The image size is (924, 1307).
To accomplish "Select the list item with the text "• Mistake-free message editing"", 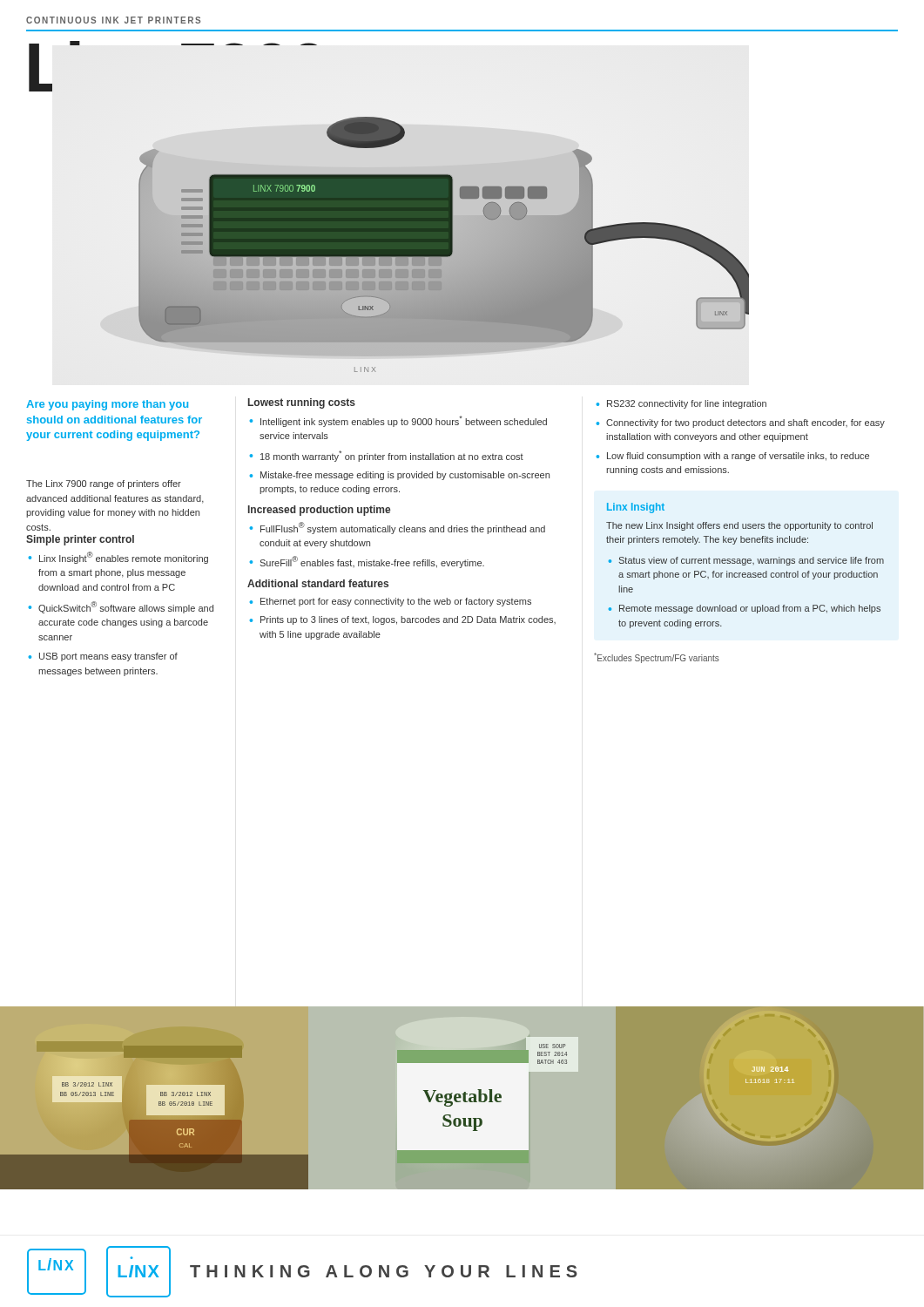I will point(405,481).
